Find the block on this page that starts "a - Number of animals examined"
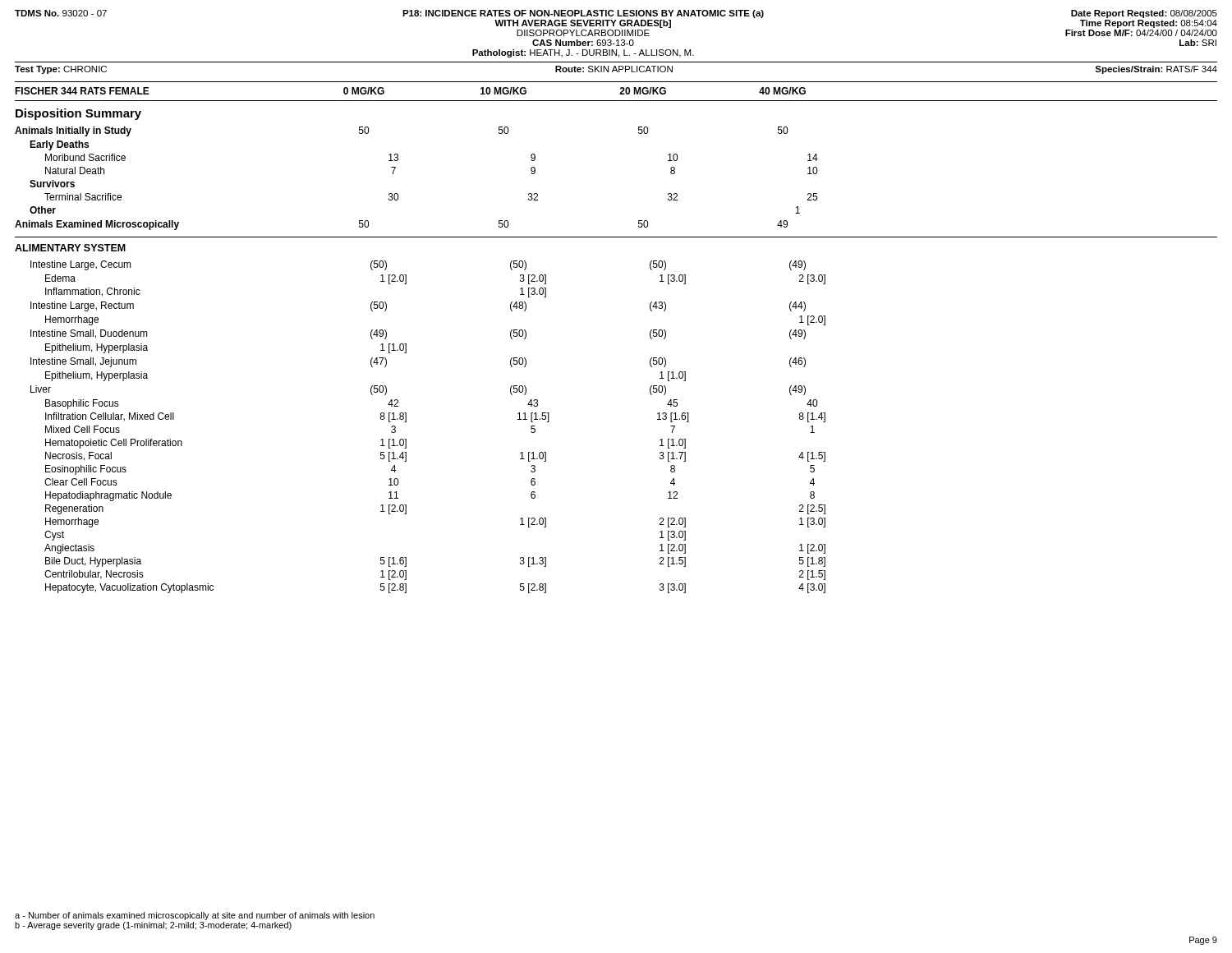This screenshot has height=953, width=1232. [195, 920]
